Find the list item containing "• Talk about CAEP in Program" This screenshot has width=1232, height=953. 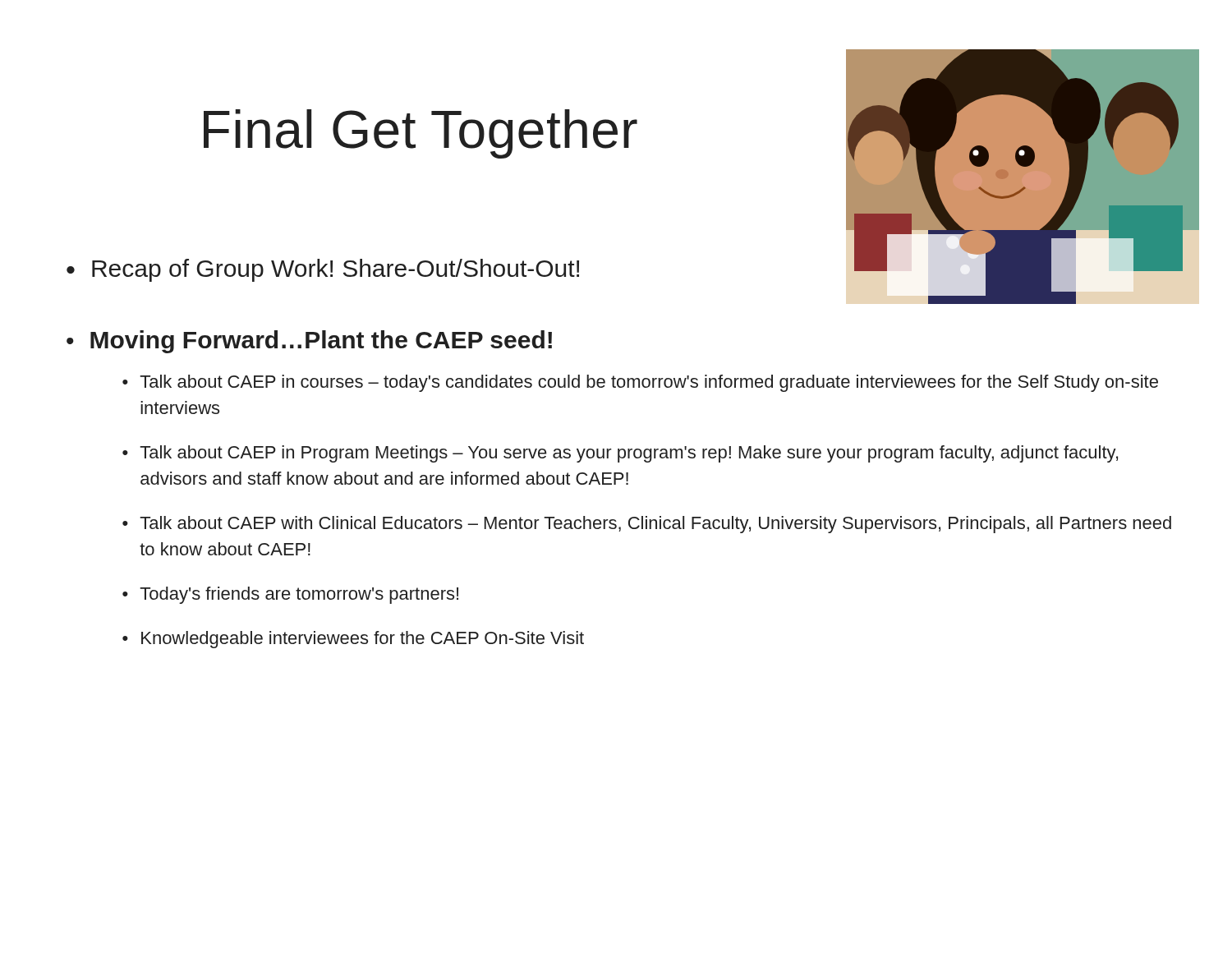(648, 466)
